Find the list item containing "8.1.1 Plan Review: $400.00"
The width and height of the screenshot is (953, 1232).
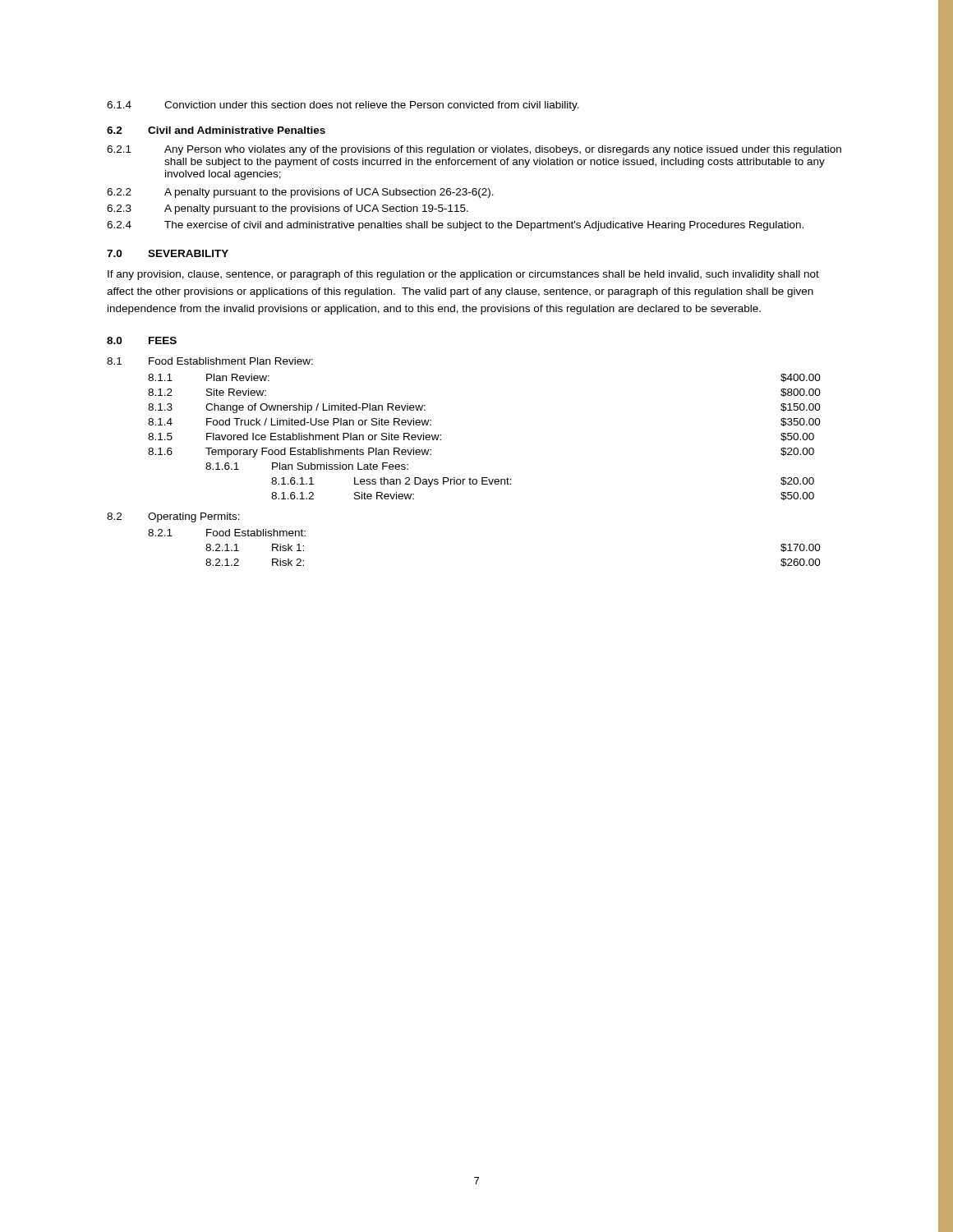tap(160, 377)
